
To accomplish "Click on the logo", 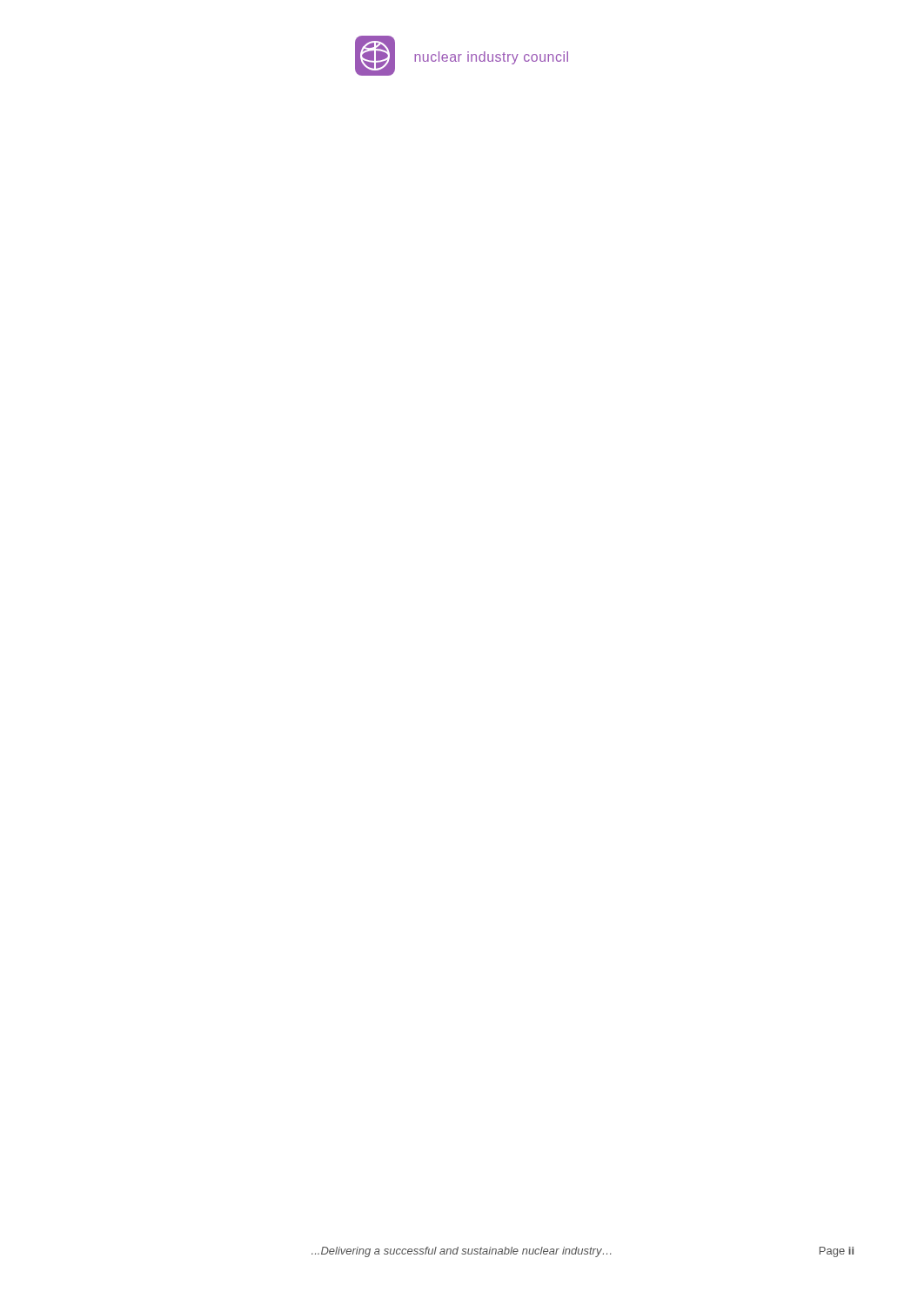I will pos(462,57).
